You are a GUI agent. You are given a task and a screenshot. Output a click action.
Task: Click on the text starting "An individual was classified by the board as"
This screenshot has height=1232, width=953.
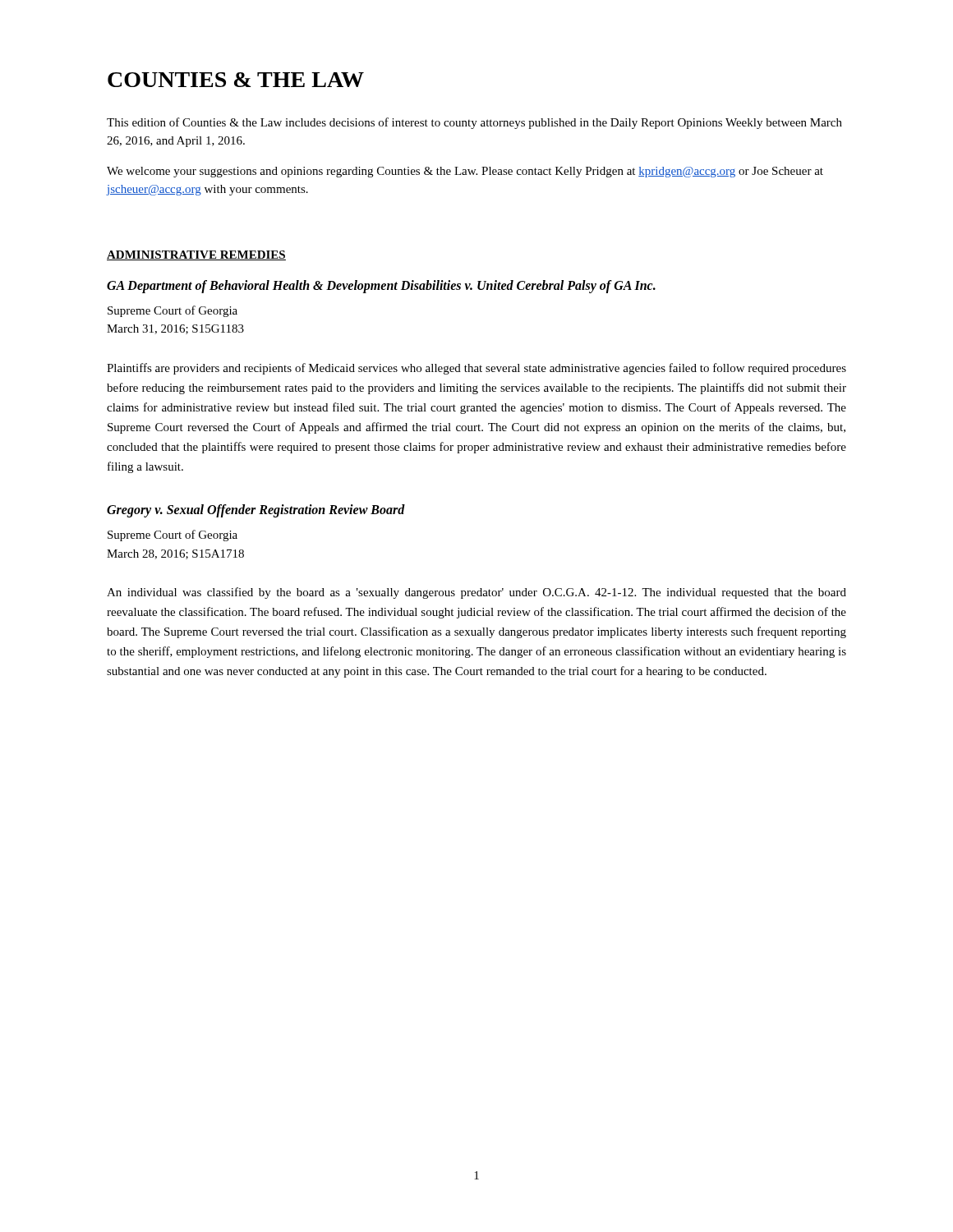[476, 632]
